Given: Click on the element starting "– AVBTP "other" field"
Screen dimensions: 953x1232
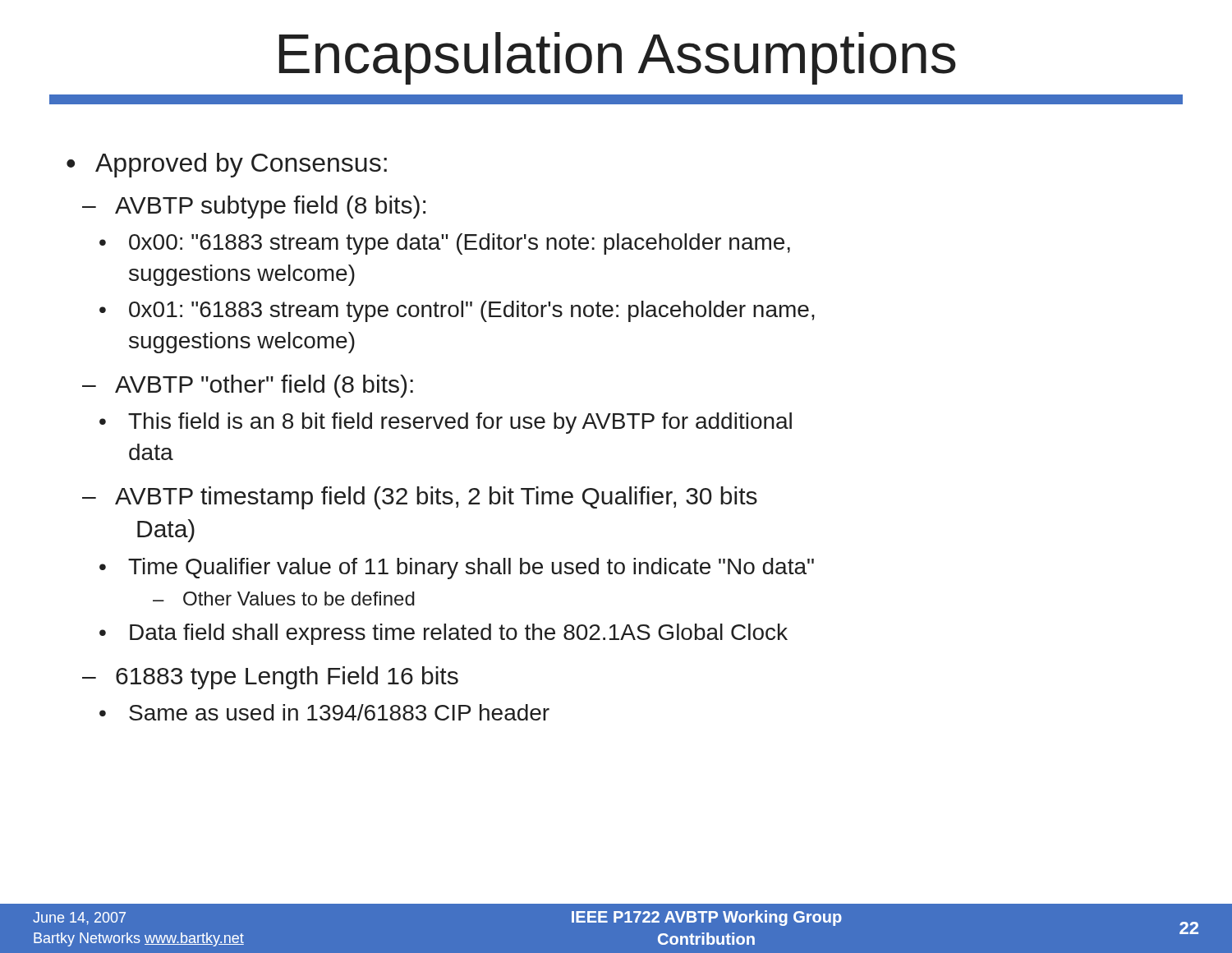Looking at the screenshot, I should point(249,384).
